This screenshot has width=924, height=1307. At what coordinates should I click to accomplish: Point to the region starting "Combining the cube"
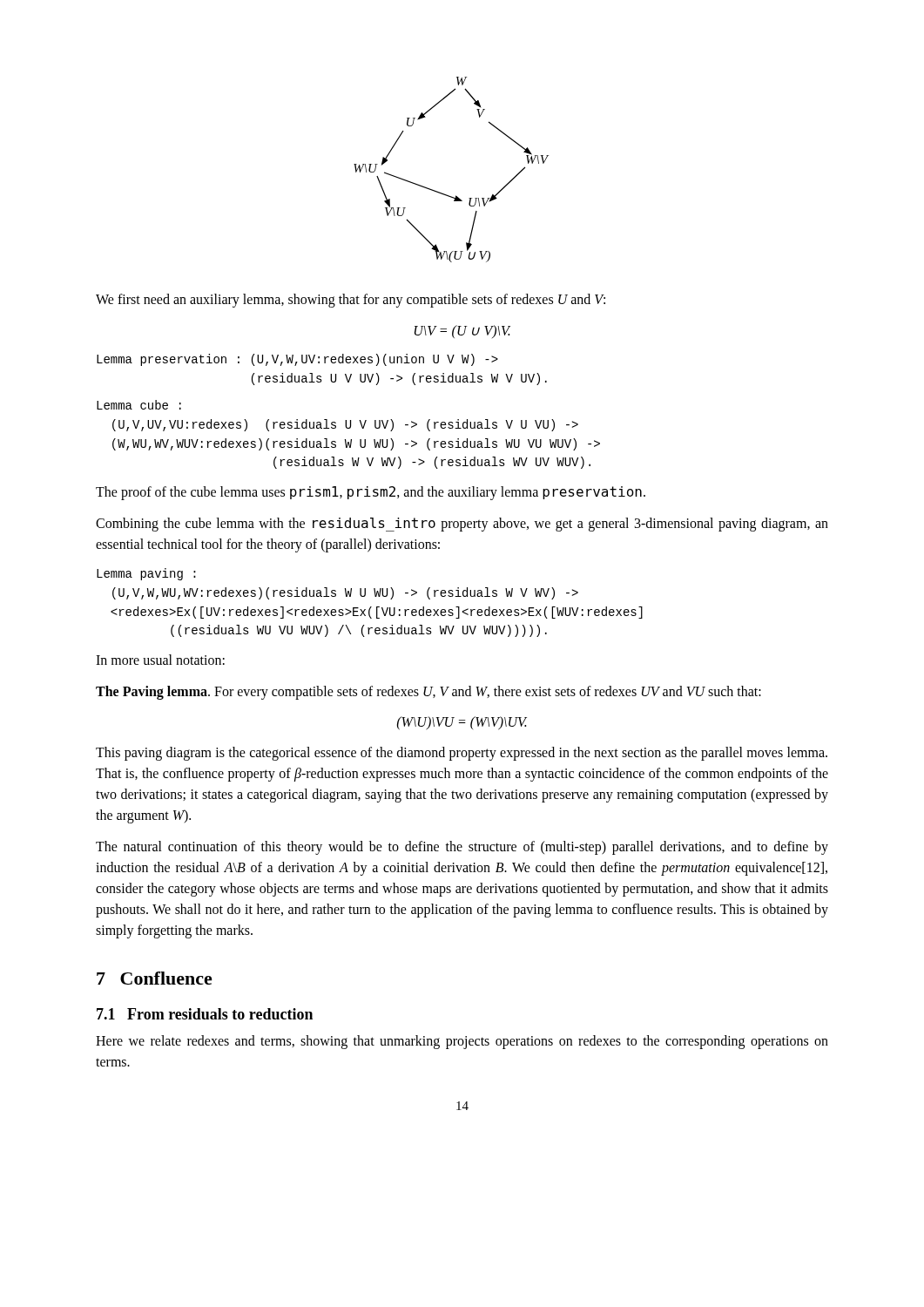tap(462, 534)
